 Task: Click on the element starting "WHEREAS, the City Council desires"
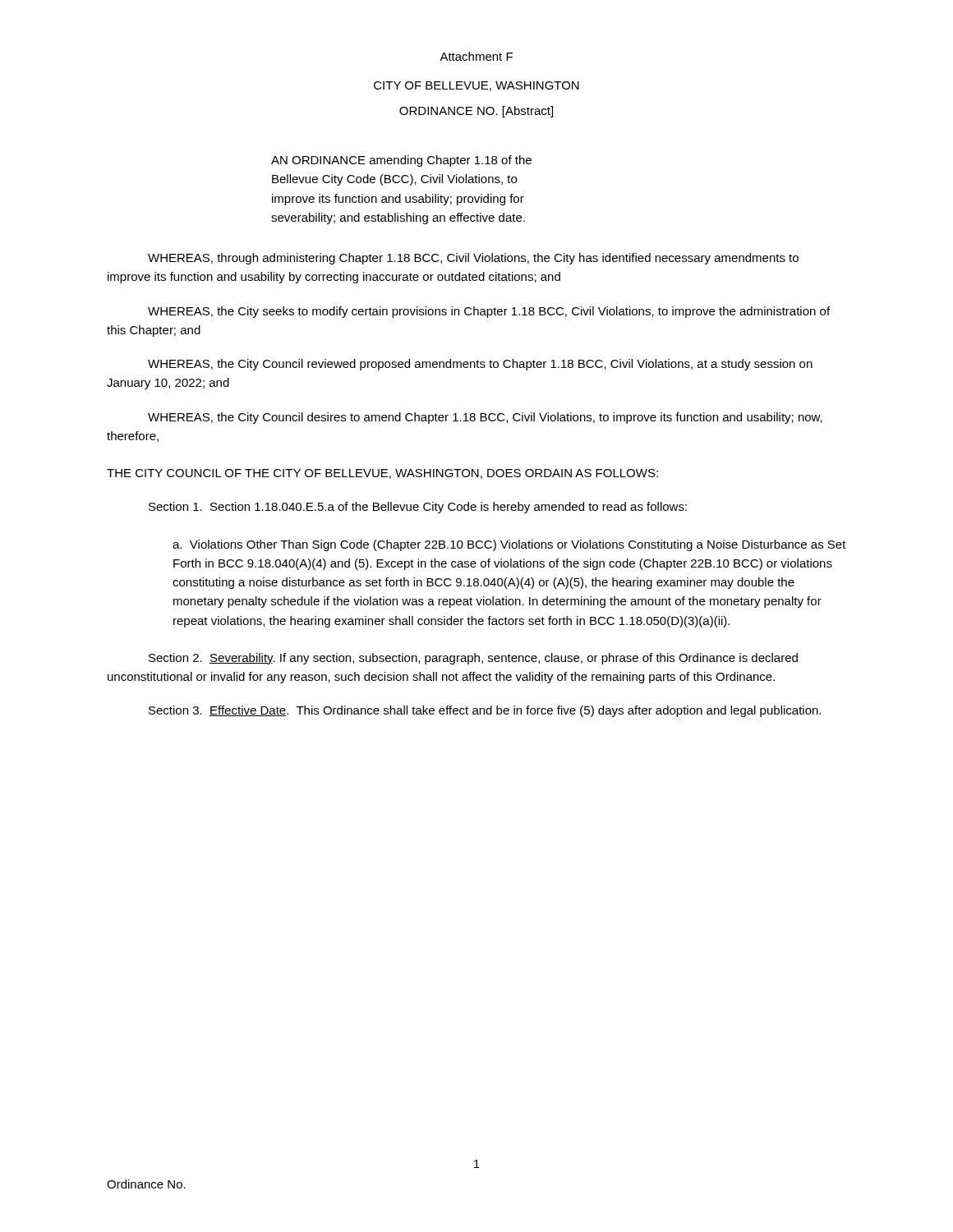(465, 426)
